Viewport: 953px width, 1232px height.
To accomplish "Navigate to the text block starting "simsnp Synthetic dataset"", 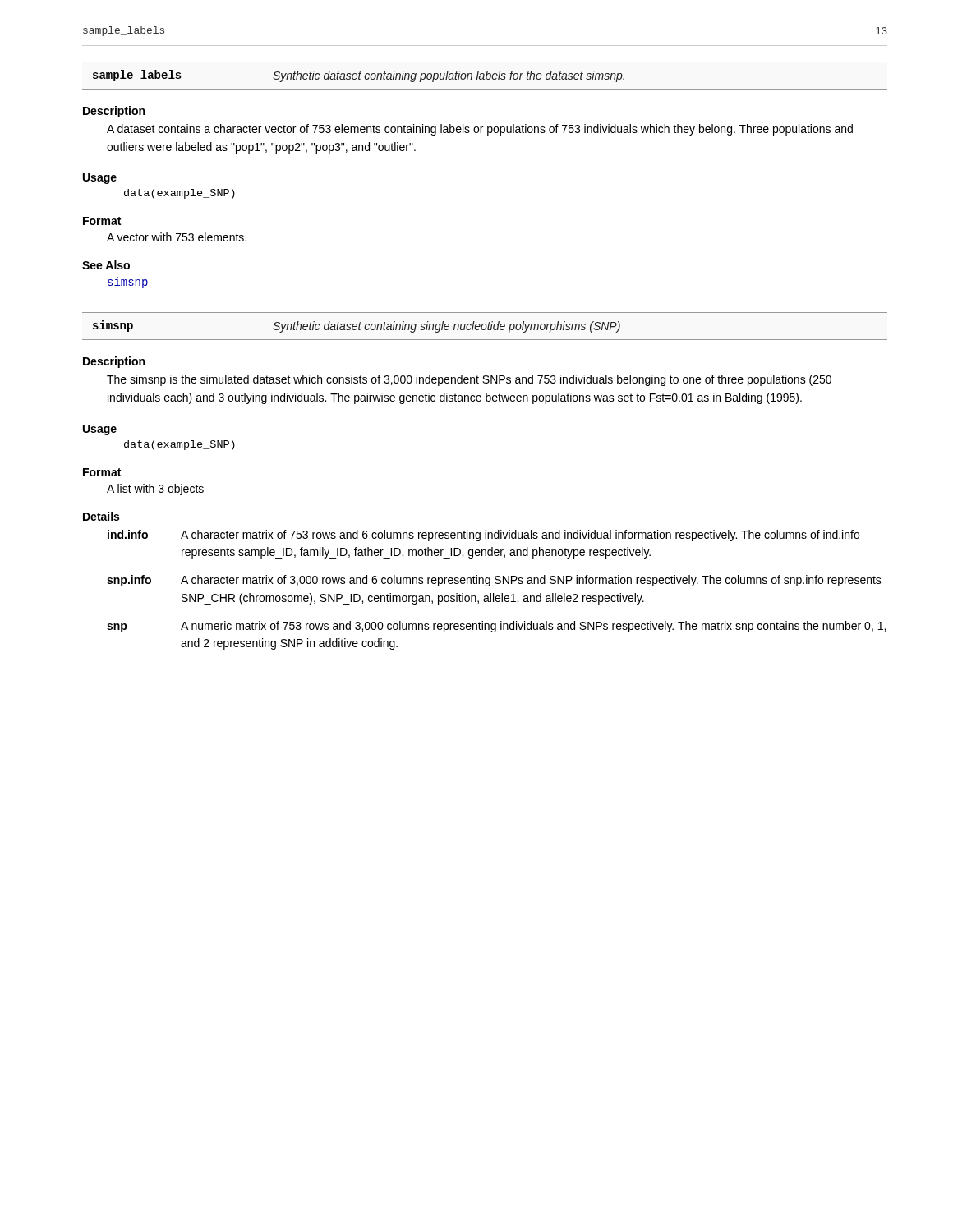I will pyautogui.click(x=356, y=326).
